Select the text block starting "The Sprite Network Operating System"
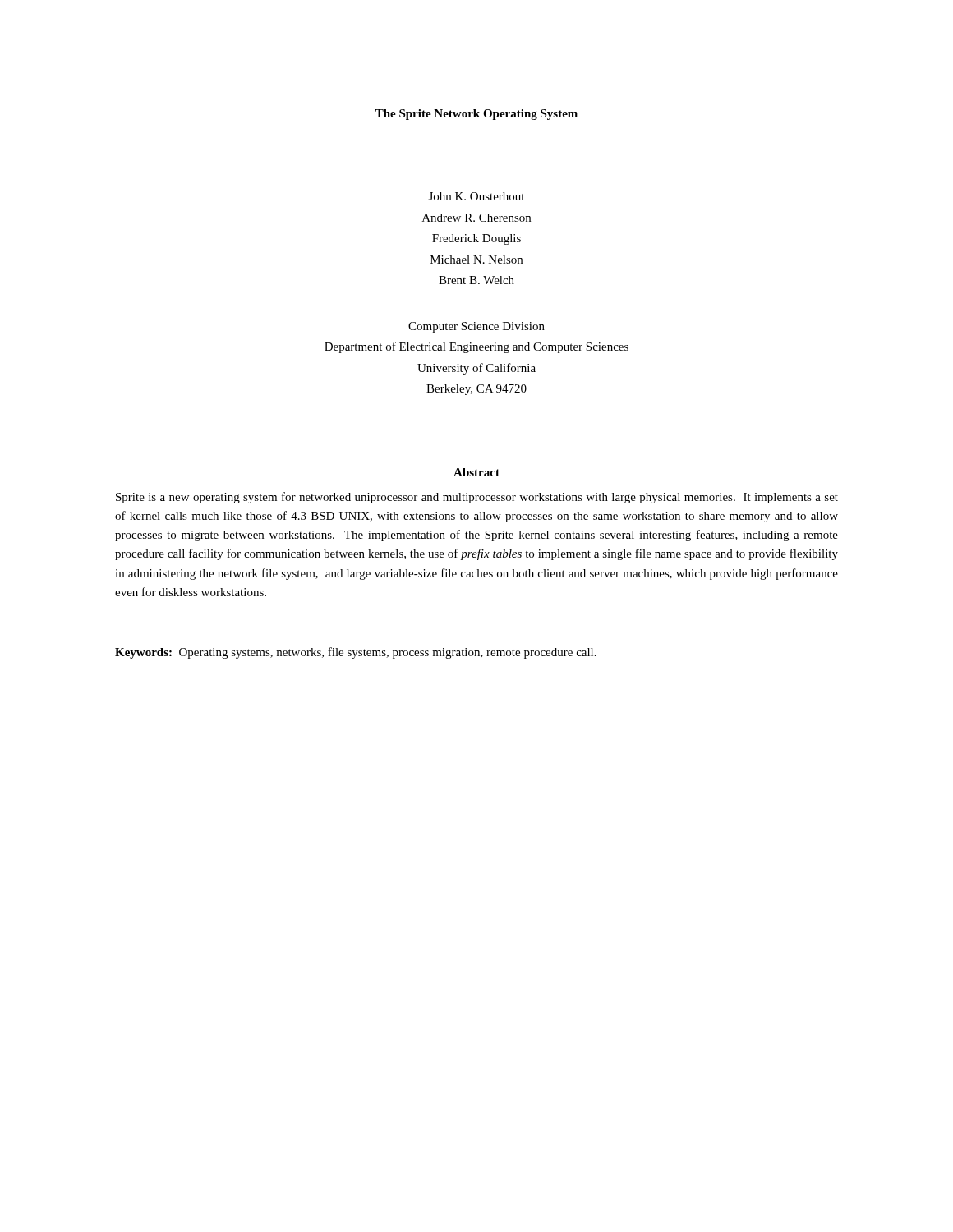953x1232 pixels. [476, 113]
